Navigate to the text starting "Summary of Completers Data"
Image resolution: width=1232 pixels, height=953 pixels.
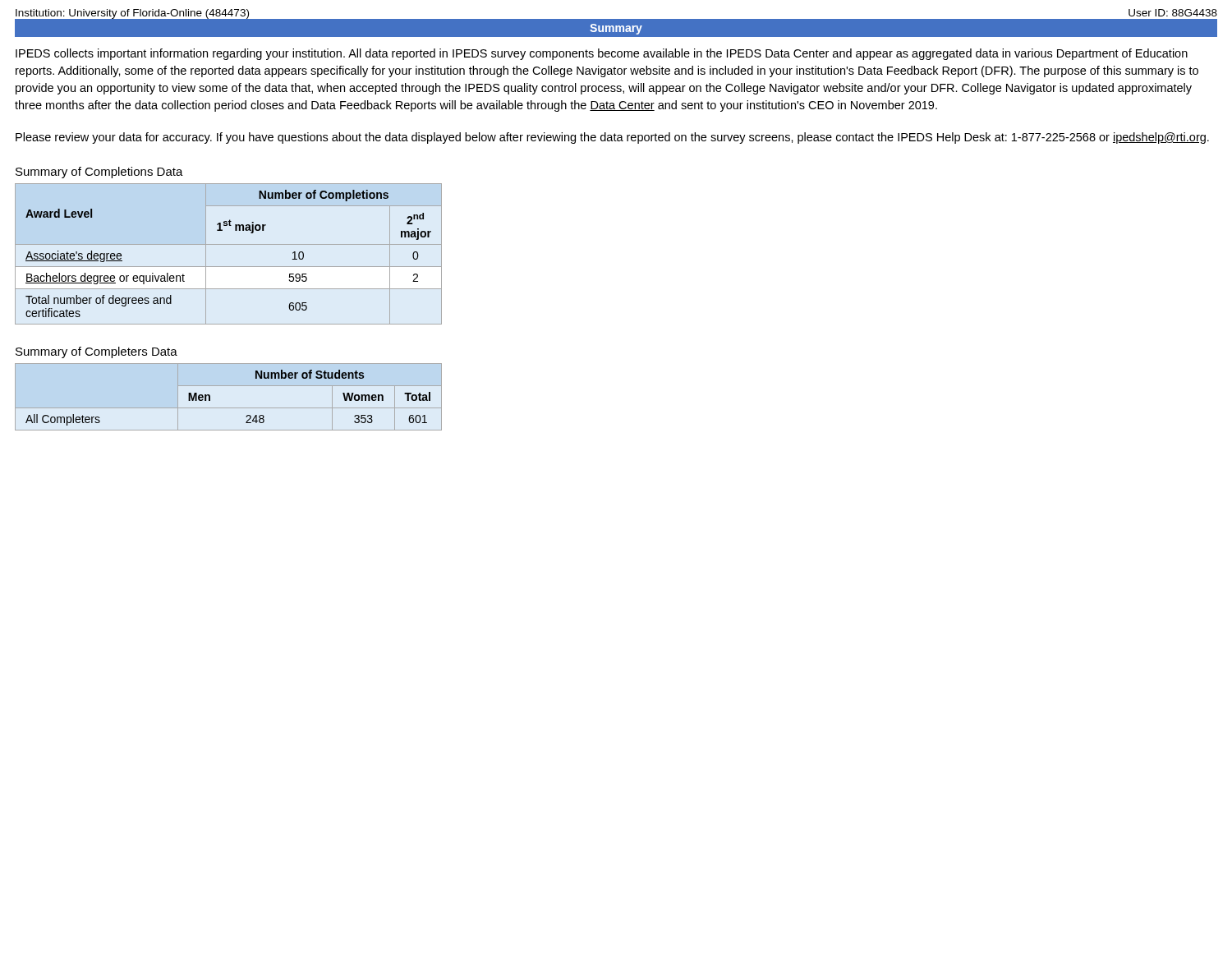96,351
